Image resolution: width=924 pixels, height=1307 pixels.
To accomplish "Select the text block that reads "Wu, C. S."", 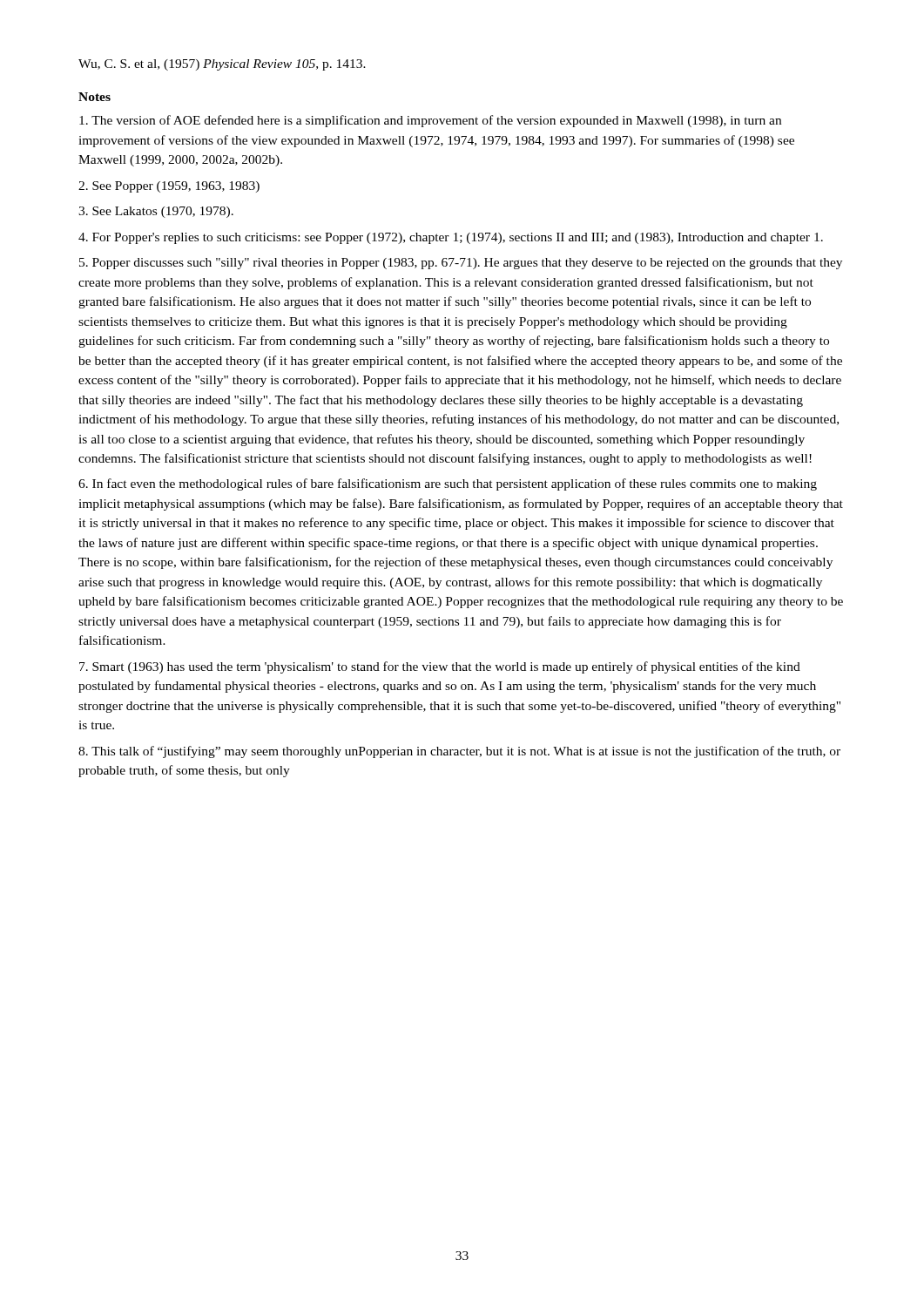I will pos(222,63).
